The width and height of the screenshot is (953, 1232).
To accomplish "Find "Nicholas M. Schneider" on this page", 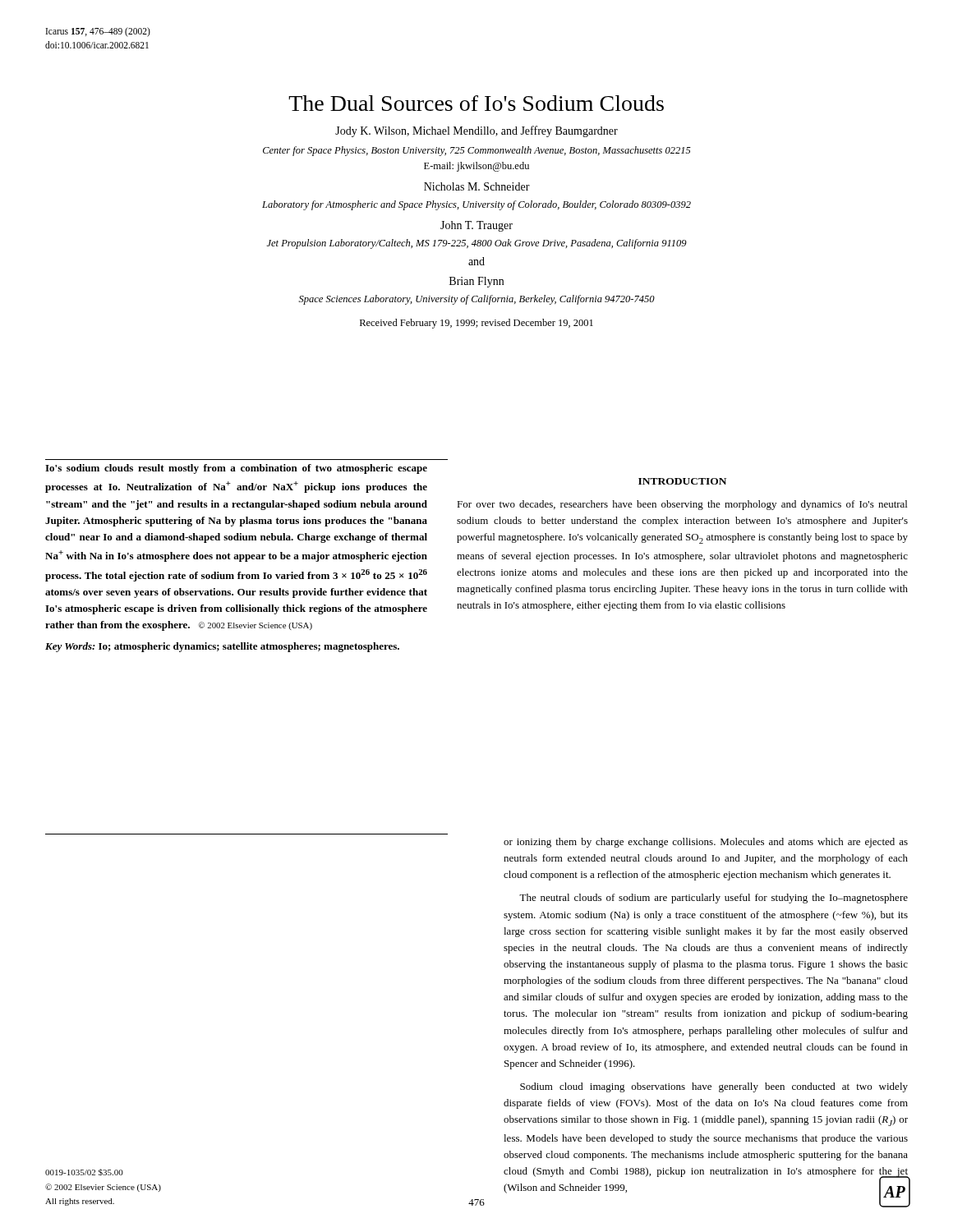I will [476, 187].
